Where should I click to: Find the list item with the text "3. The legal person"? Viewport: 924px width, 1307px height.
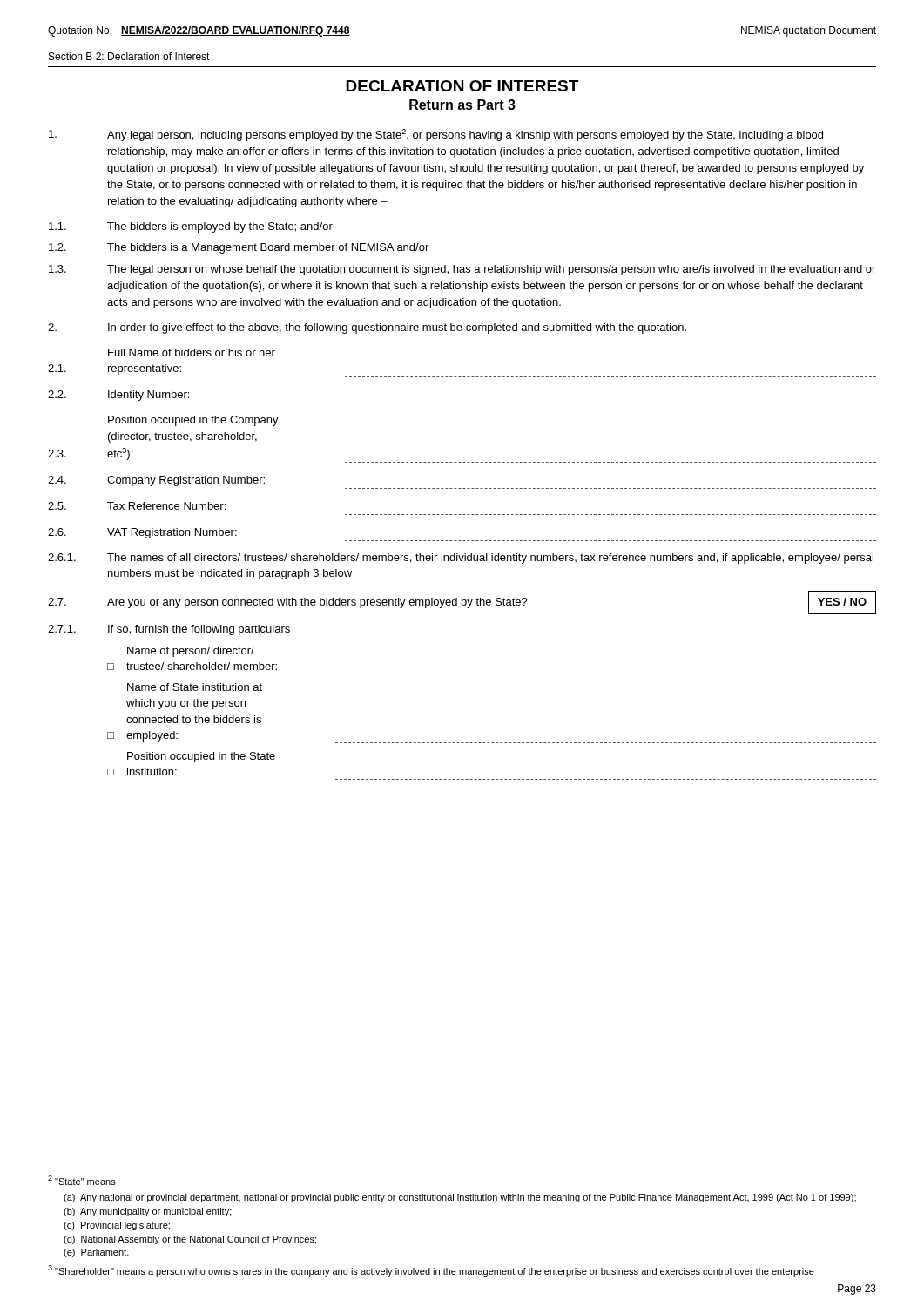[x=462, y=286]
